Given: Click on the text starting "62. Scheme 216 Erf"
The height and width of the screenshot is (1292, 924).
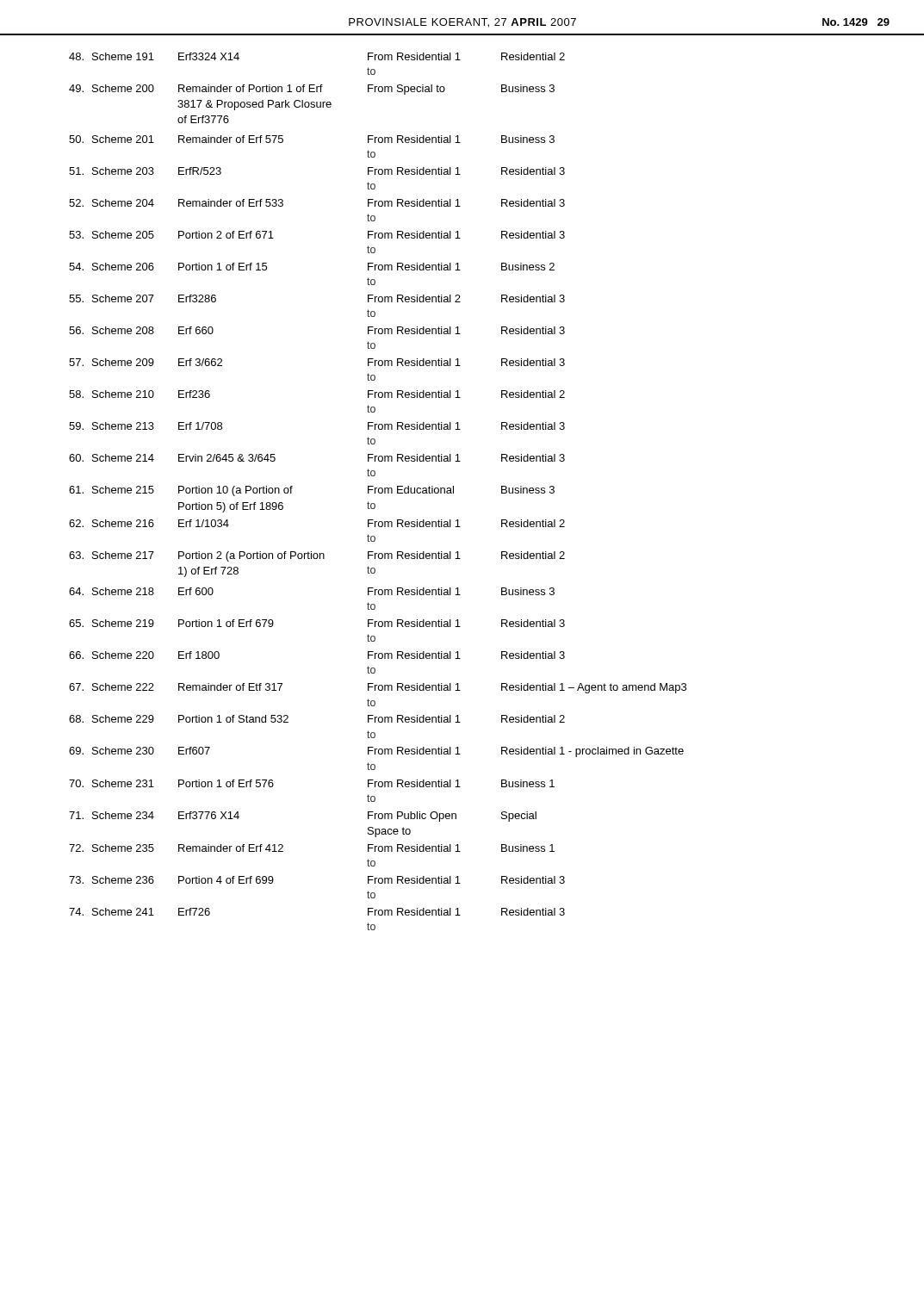Looking at the screenshot, I should 397,530.
